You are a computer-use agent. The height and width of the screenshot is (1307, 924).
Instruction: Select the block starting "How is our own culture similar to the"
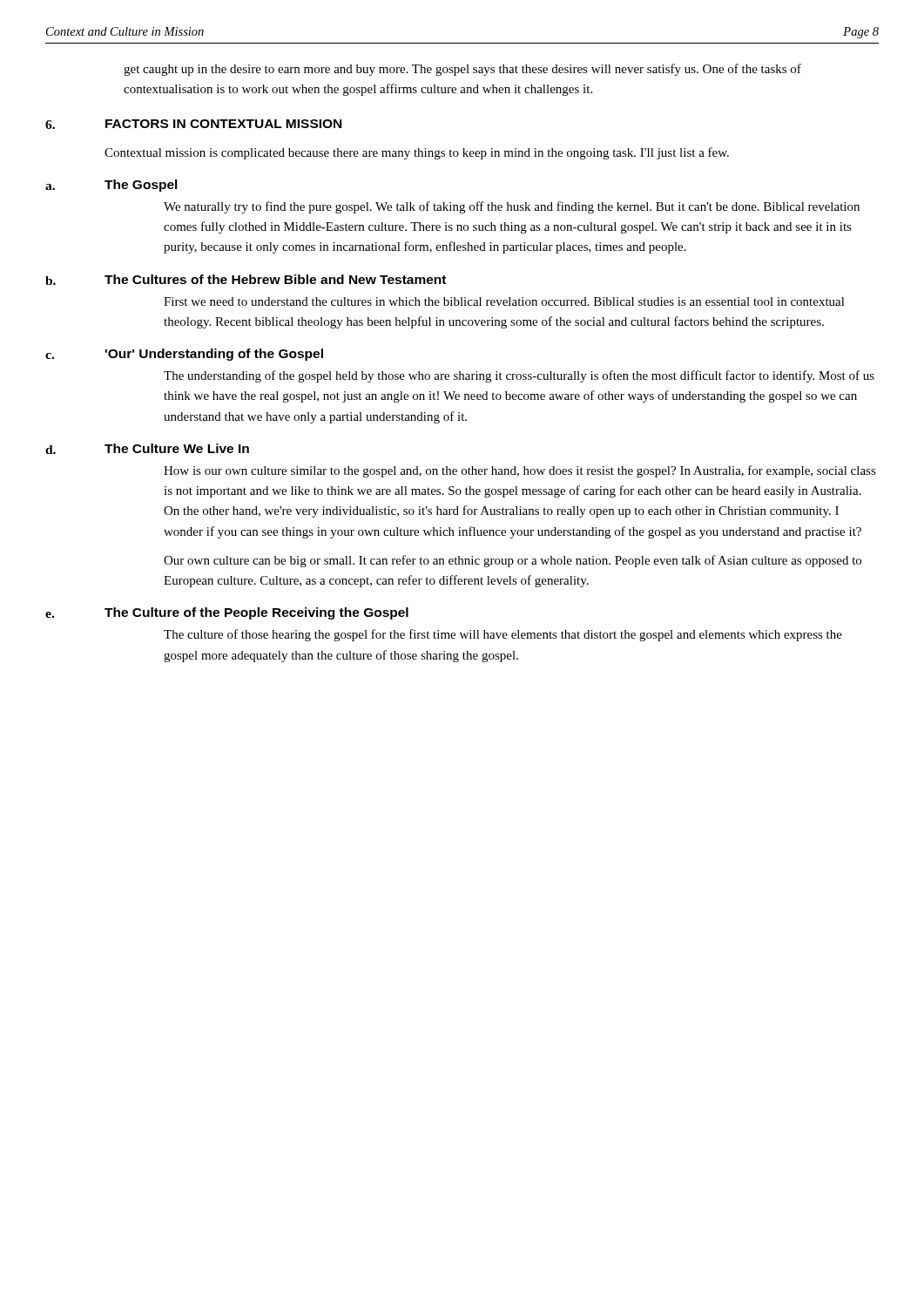521,526
